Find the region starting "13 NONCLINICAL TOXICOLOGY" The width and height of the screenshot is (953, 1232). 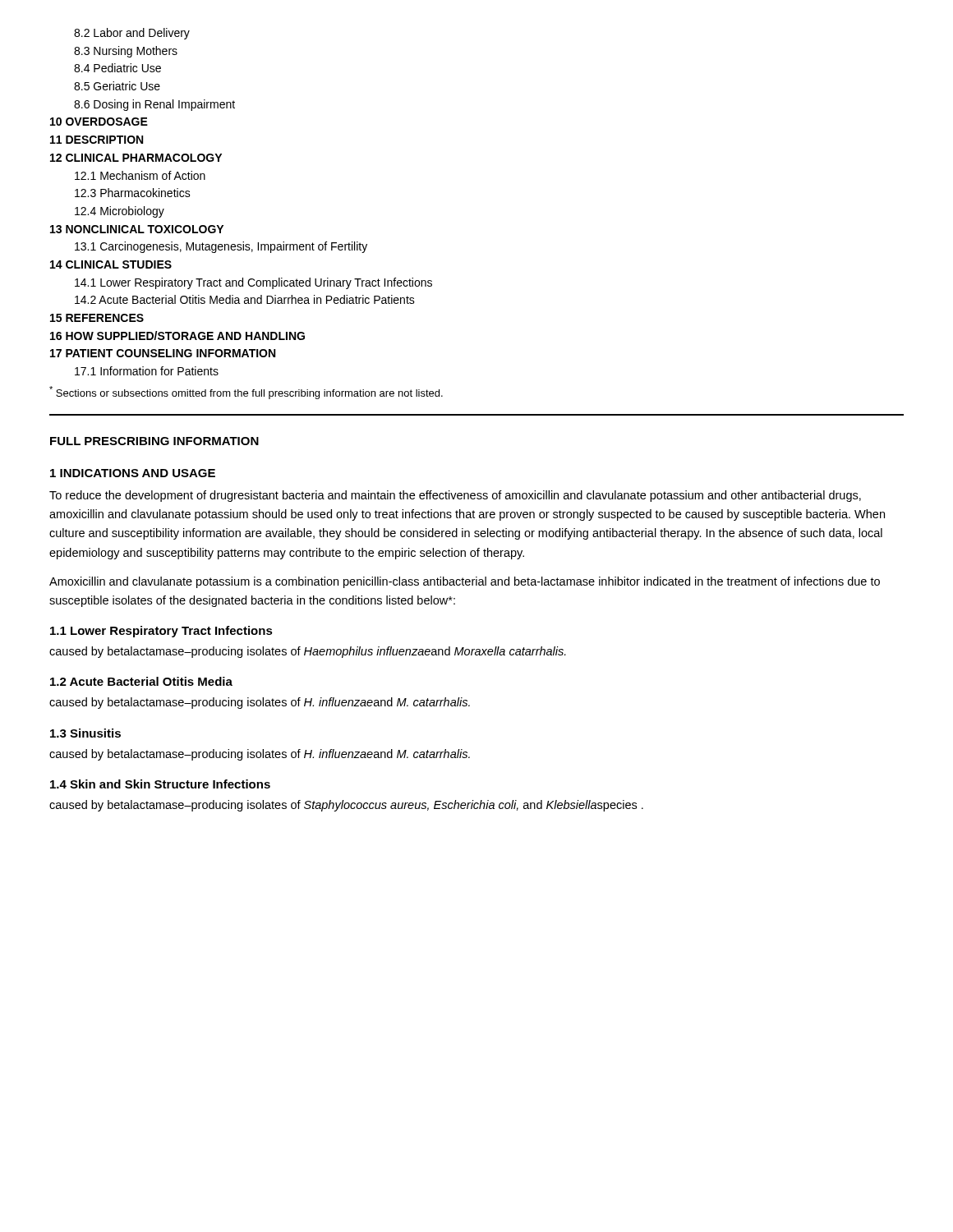(x=137, y=229)
